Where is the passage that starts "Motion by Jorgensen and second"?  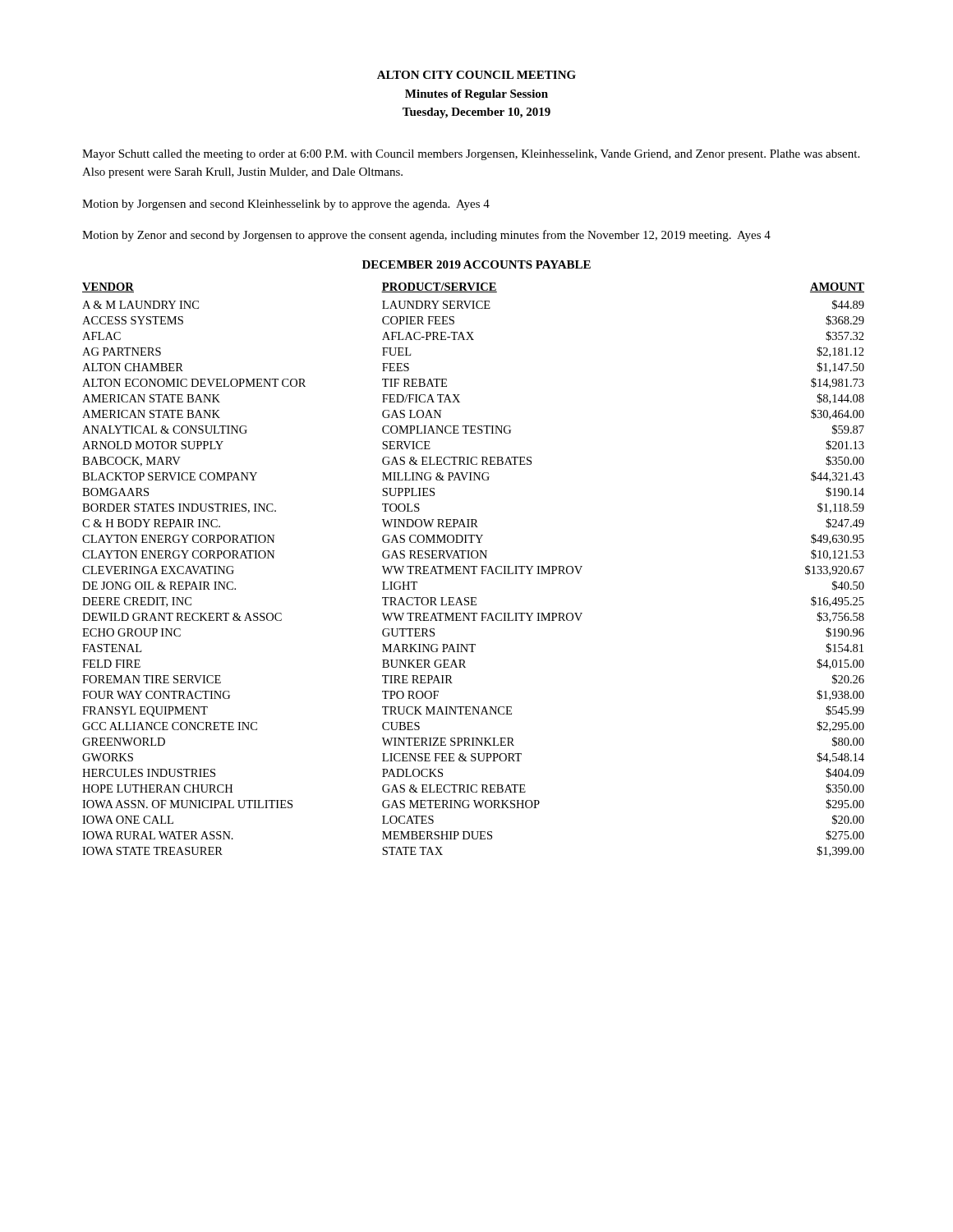[x=286, y=203]
